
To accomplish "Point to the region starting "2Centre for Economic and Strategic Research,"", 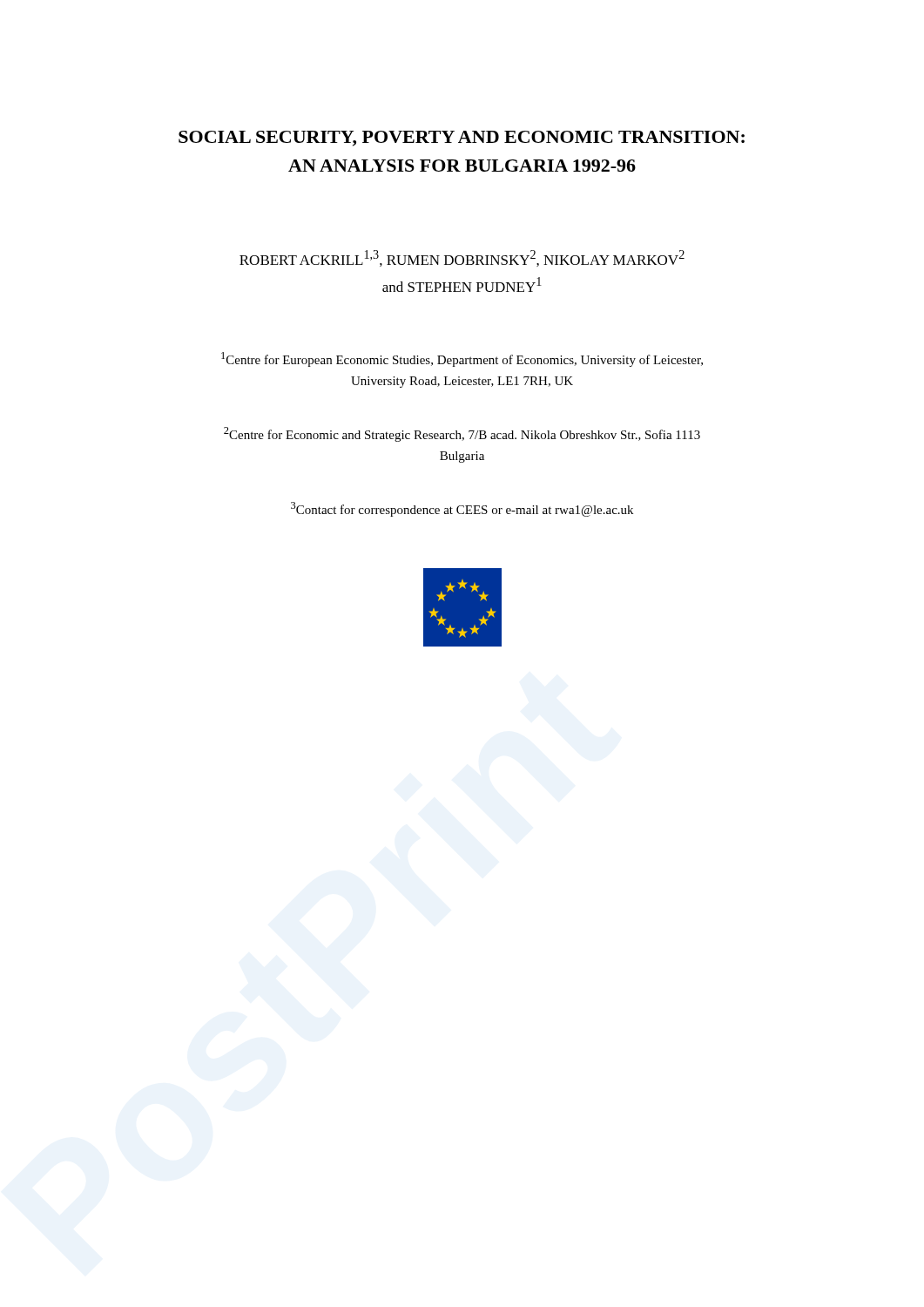I will 462,443.
